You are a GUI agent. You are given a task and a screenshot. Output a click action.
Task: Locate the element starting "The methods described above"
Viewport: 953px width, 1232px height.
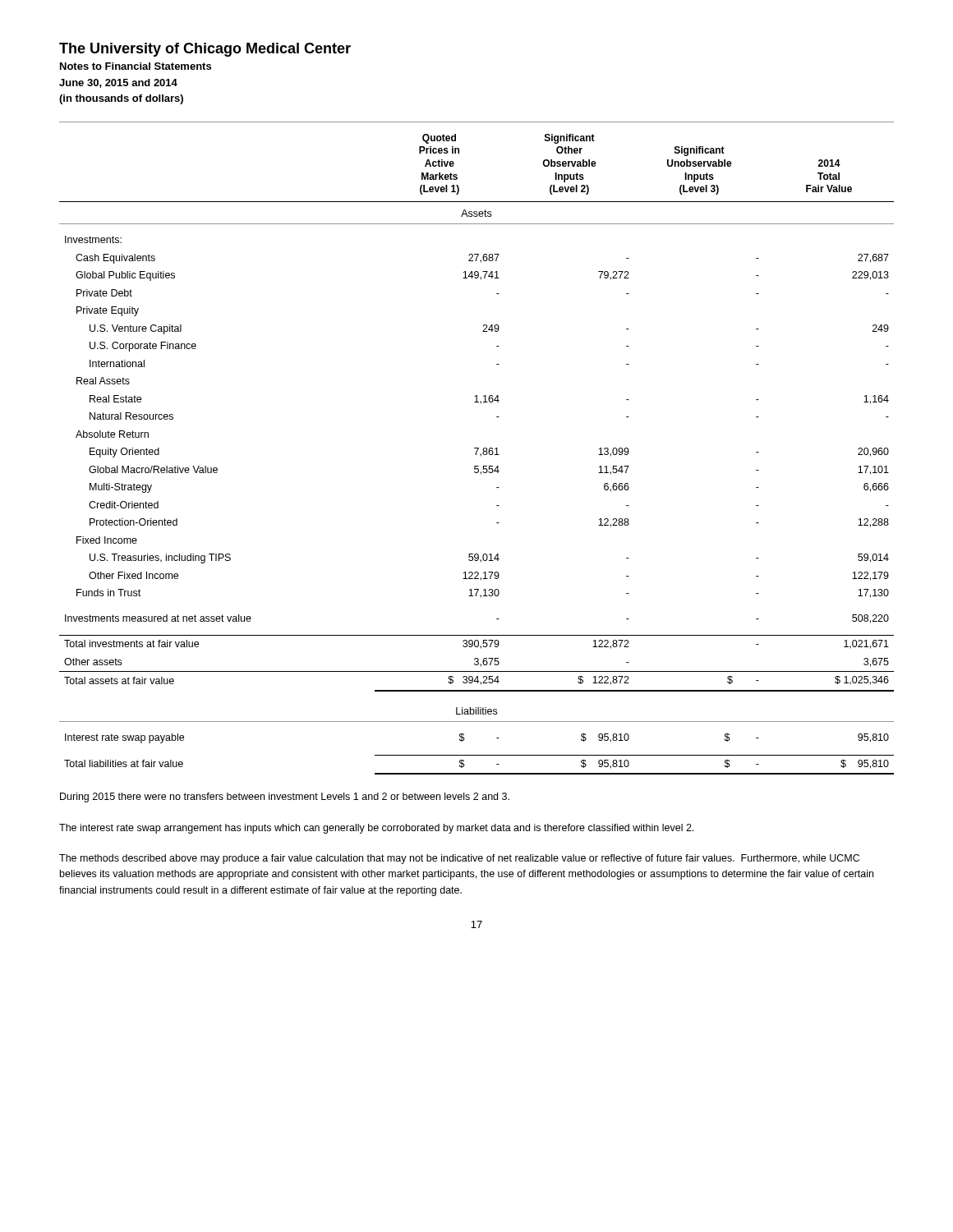[x=467, y=874]
